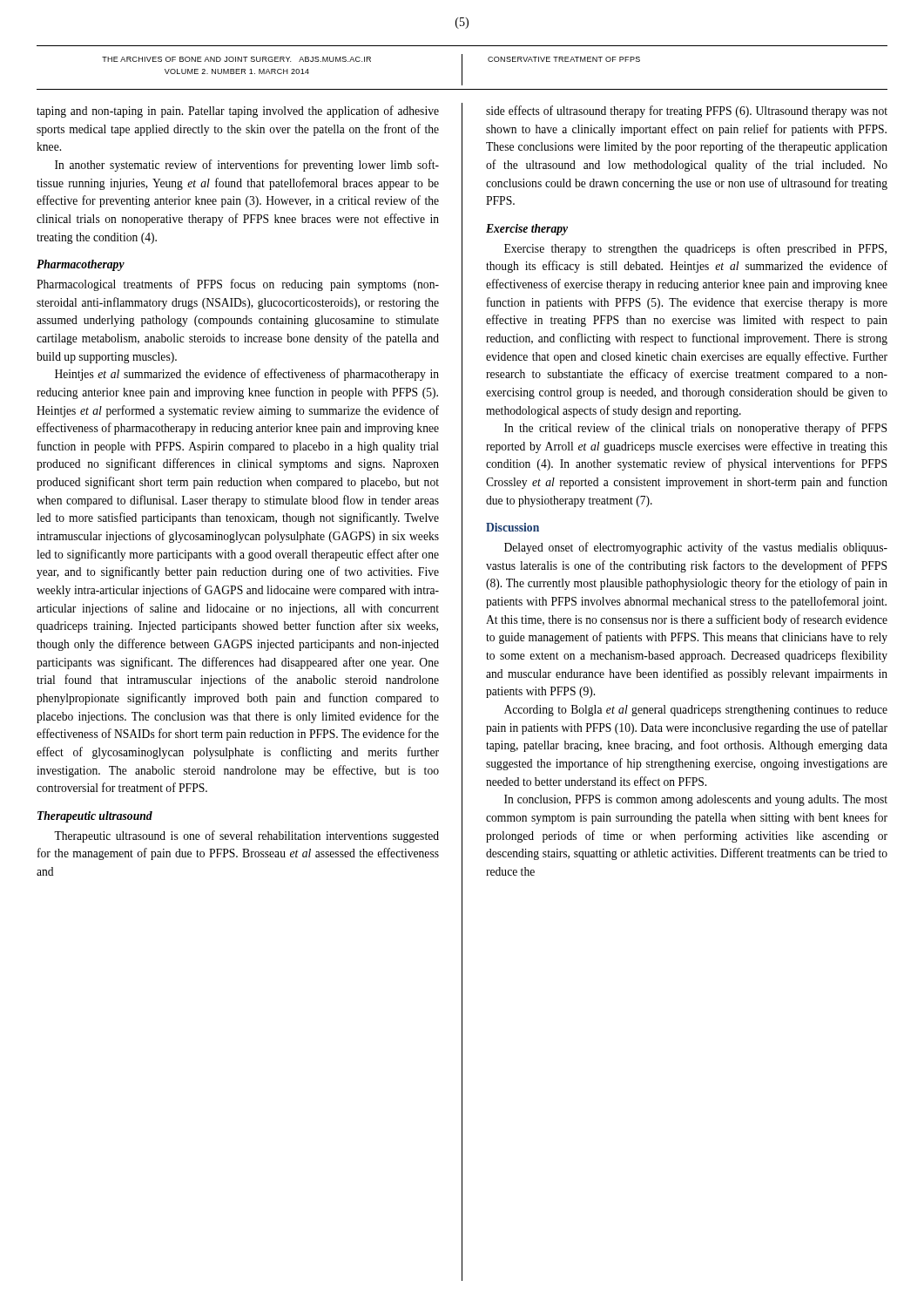Find the text block with the text "side effects of ultrasound"
This screenshot has width=924, height=1307.
(x=687, y=157)
